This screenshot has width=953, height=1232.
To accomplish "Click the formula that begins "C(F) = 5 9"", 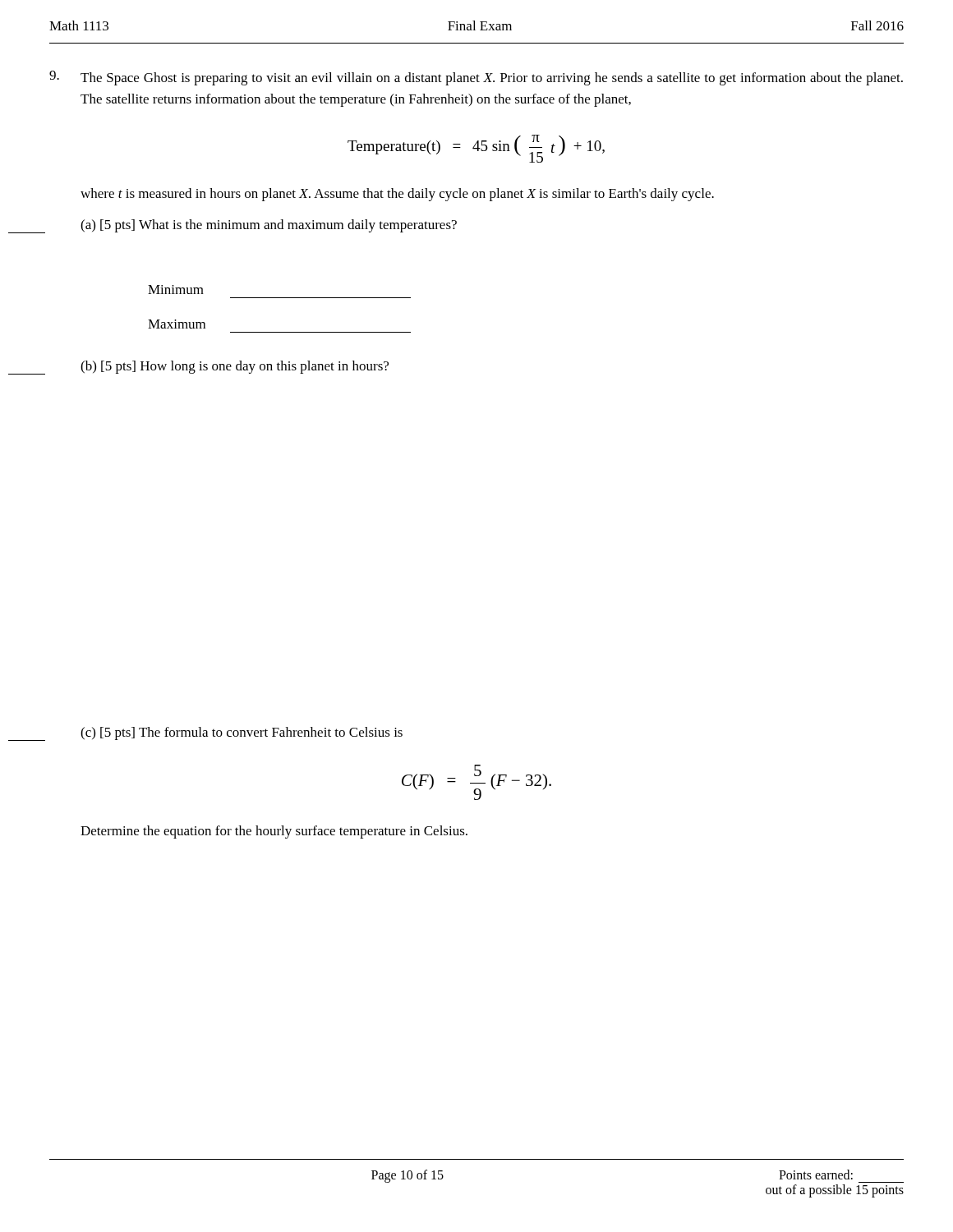I will click(476, 783).
